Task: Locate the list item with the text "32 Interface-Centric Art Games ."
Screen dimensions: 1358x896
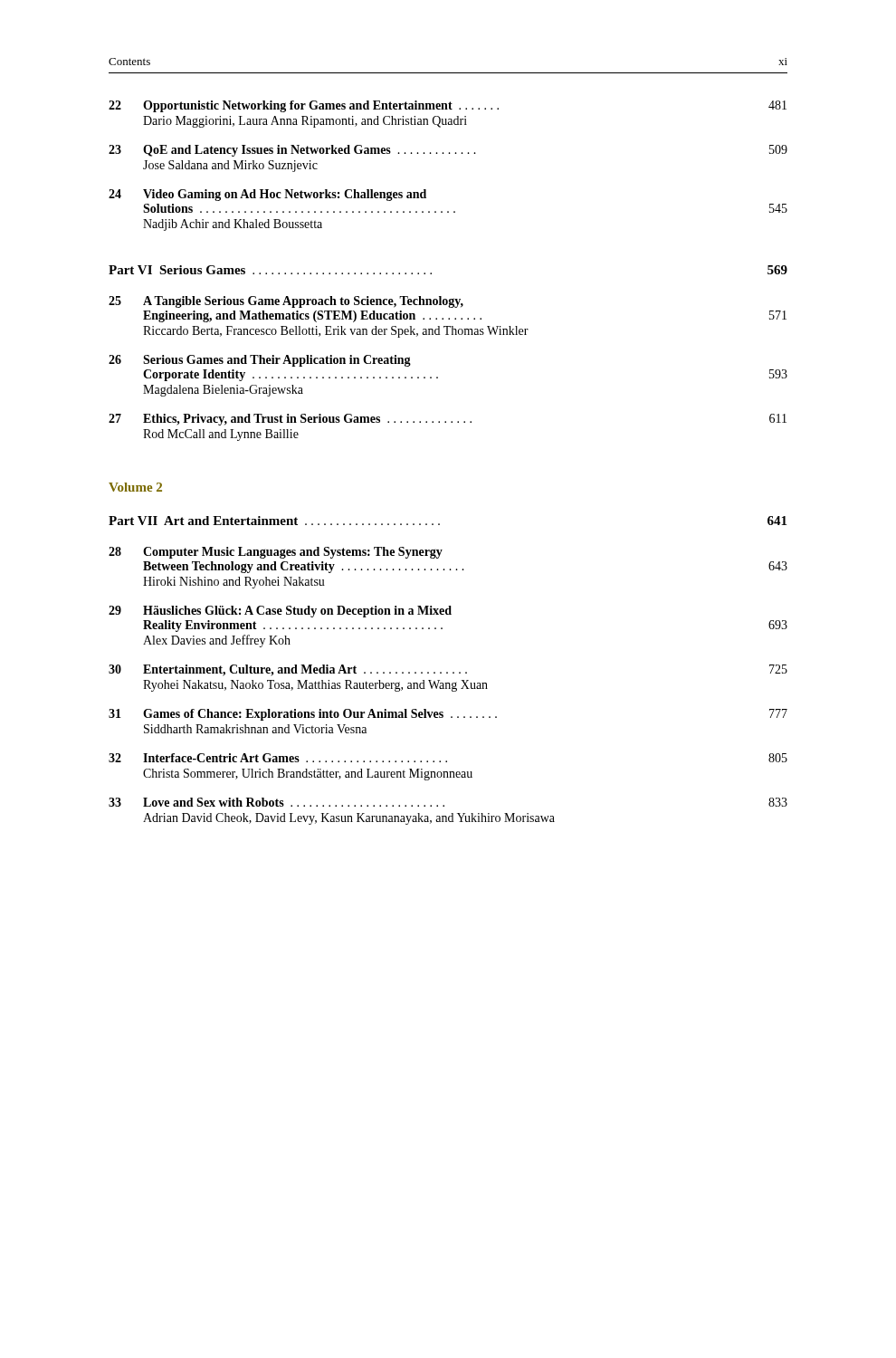Action: [x=448, y=774]
